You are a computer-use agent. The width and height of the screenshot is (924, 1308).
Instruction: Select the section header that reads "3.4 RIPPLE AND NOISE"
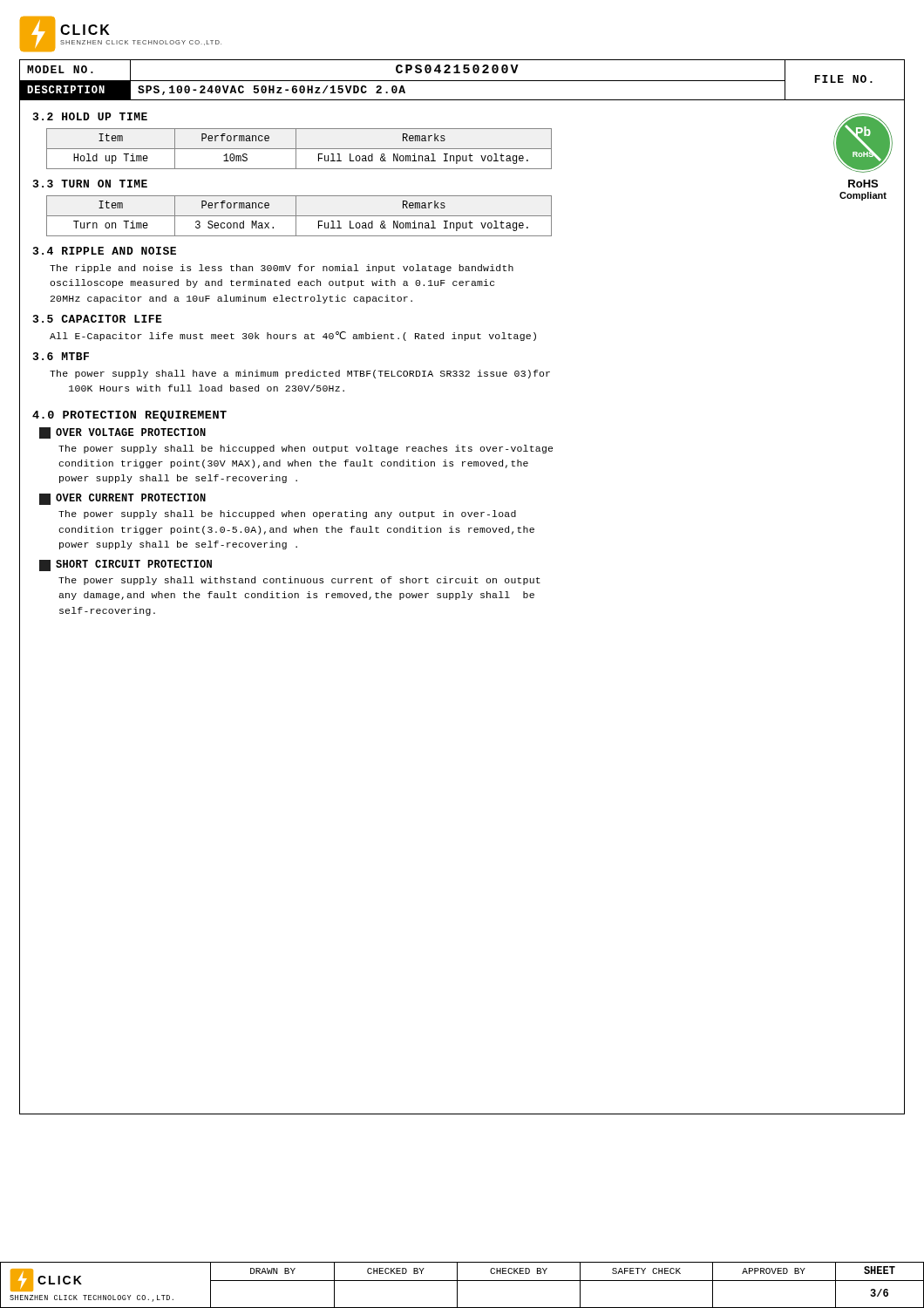click(105, 252)
